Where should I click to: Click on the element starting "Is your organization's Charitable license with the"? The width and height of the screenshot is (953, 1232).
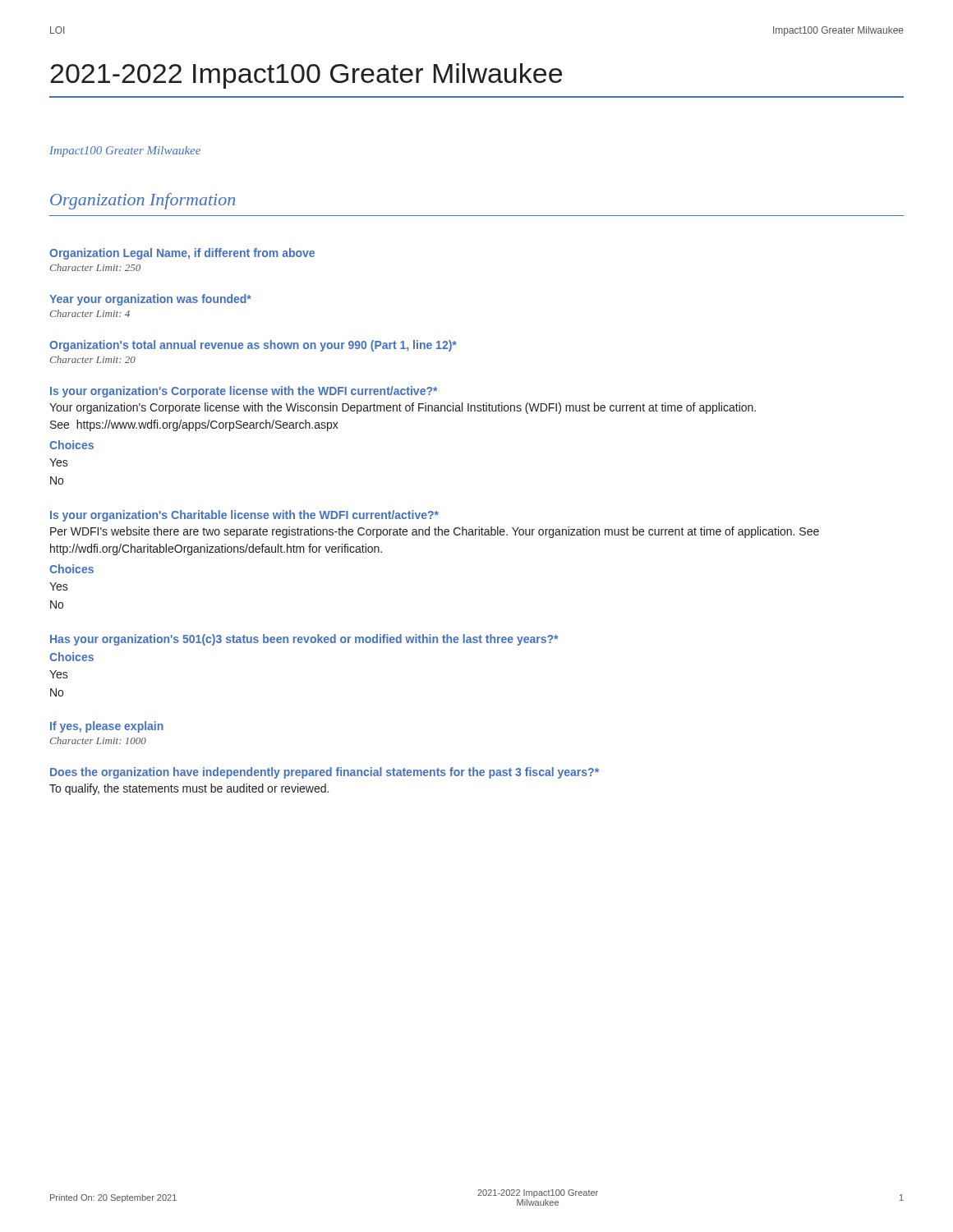[x=244, y=516]
